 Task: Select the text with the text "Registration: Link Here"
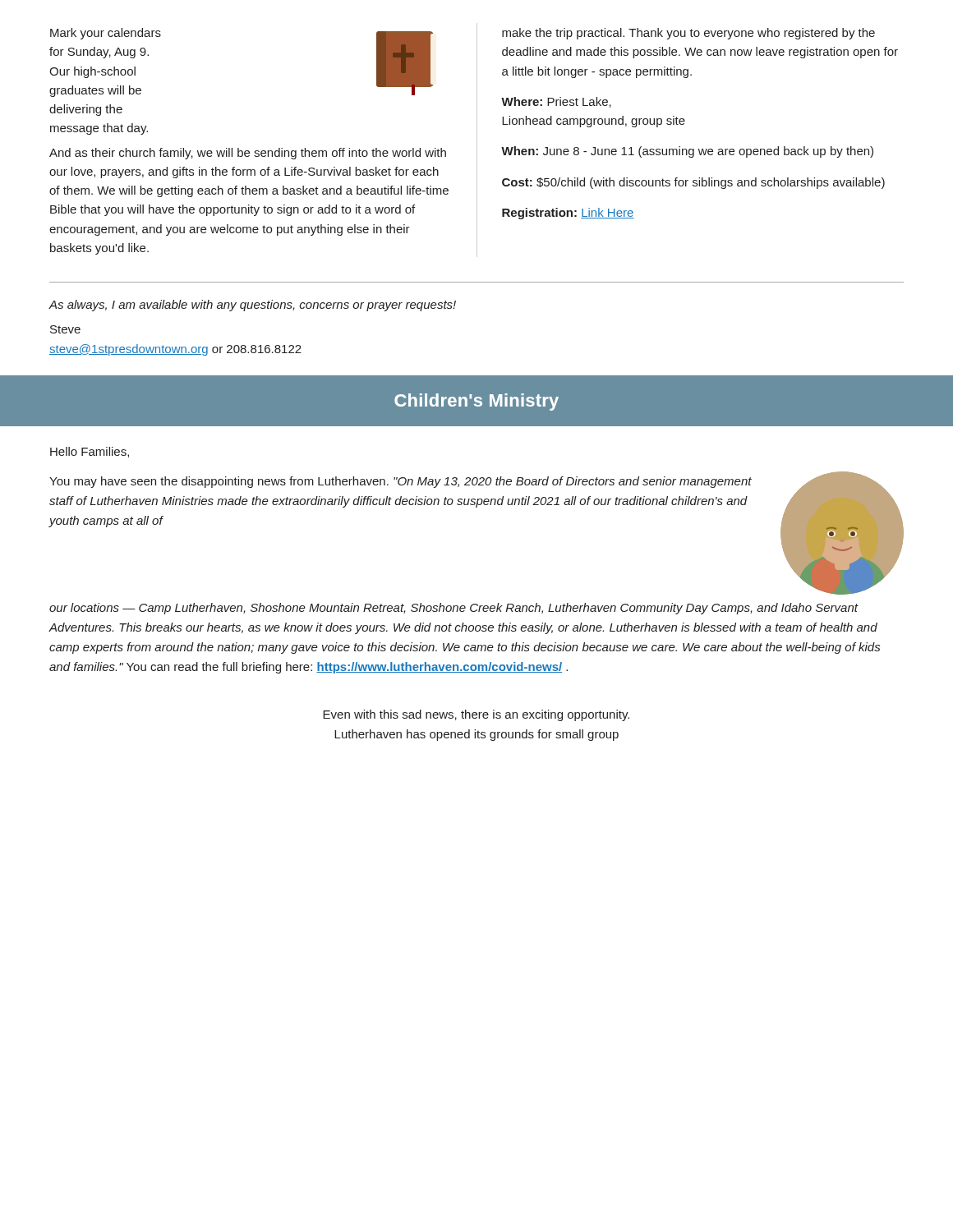tap(568, 212)
